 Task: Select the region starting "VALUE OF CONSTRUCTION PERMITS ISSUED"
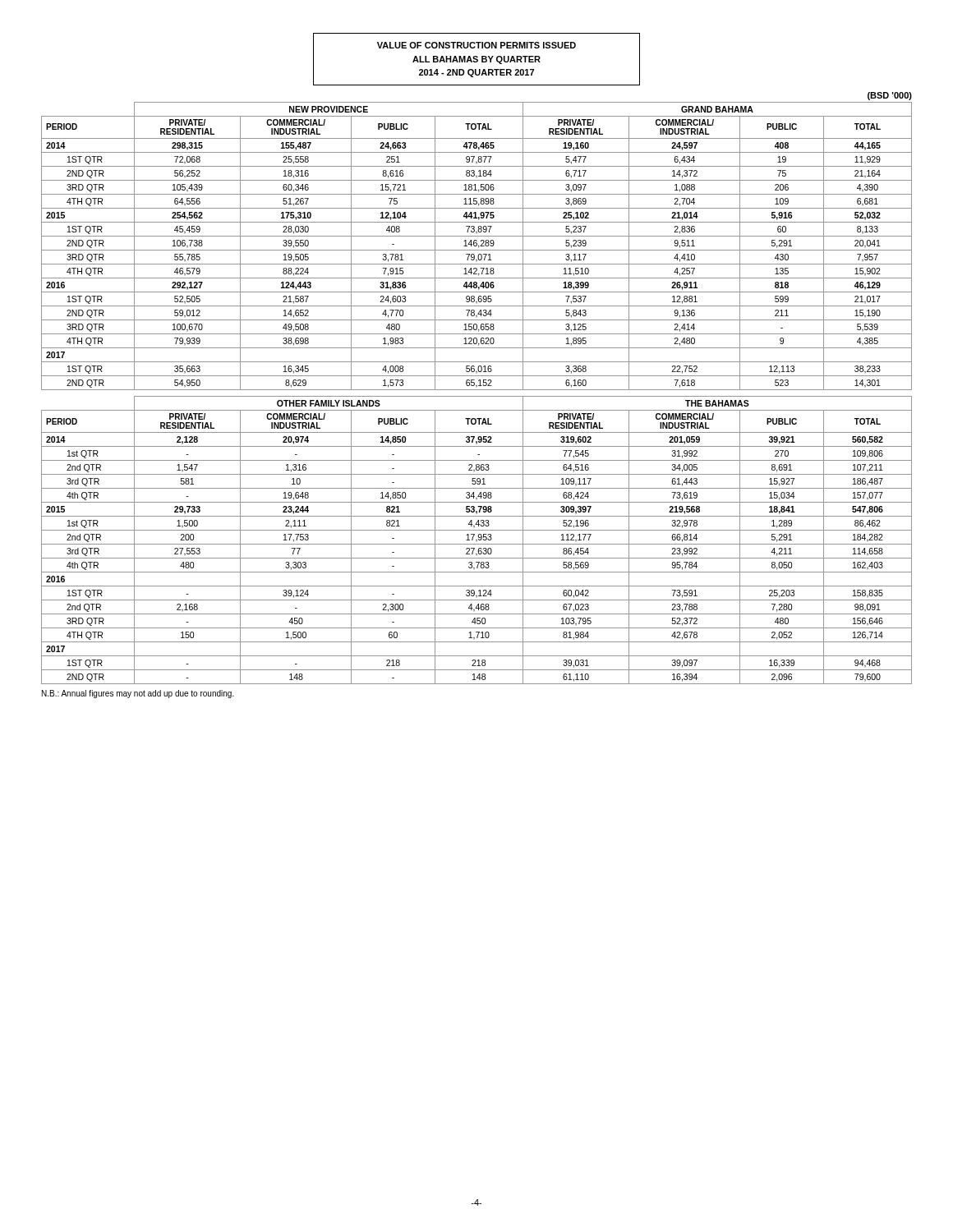[476, 59]
